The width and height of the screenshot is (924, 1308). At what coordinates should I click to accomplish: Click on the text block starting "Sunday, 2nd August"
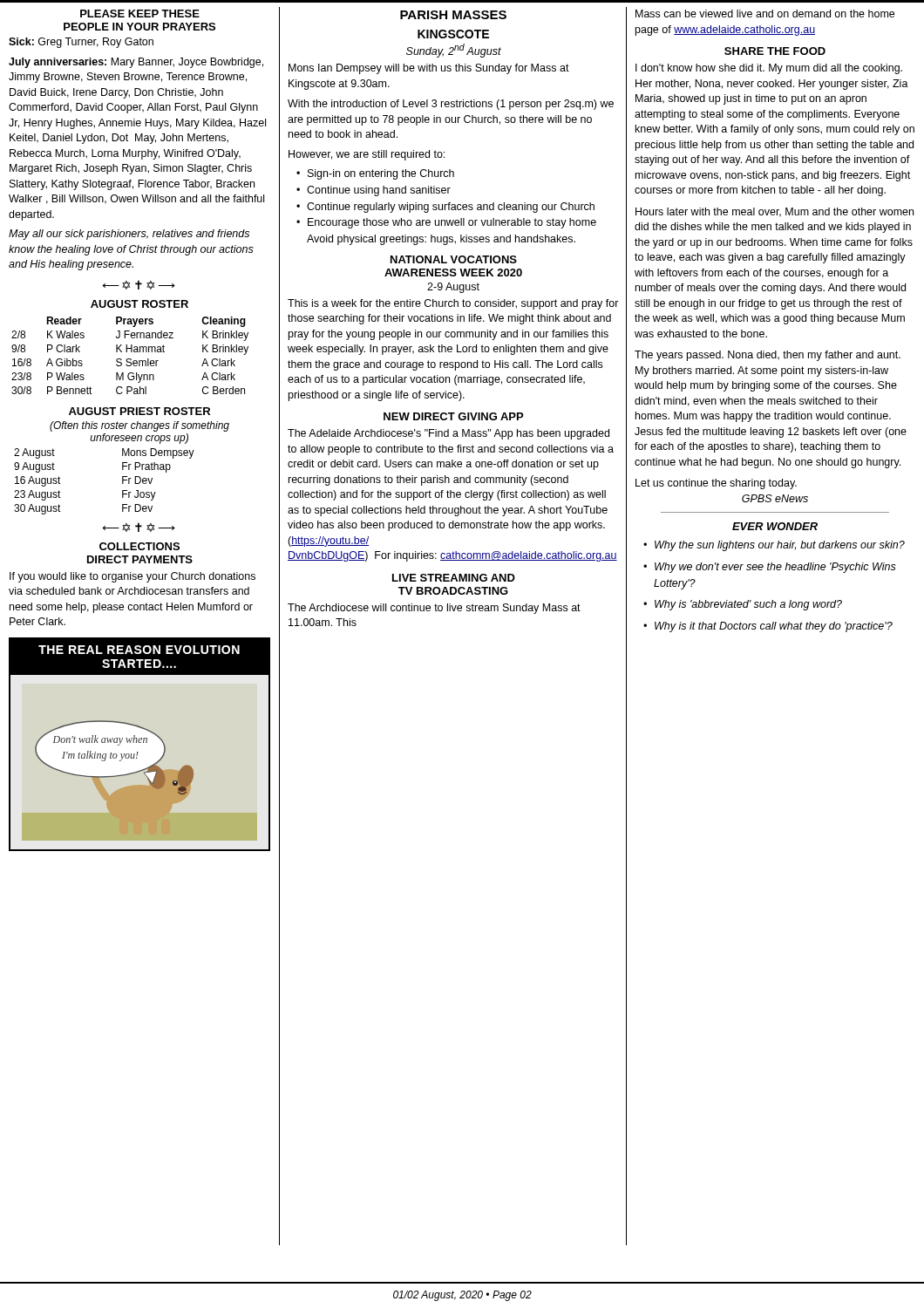click(x=453, y=50)
